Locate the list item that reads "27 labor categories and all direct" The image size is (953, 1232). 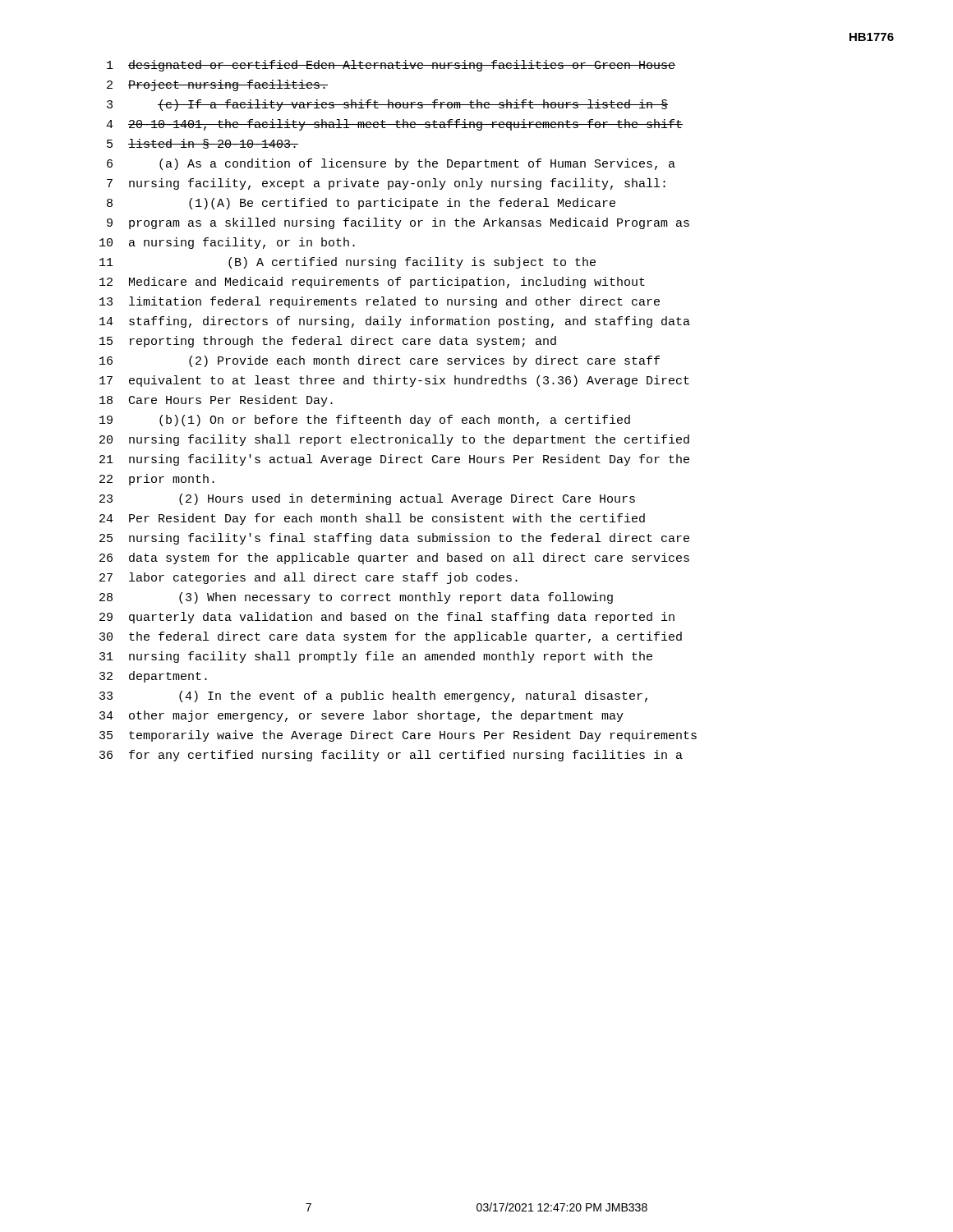301,579
